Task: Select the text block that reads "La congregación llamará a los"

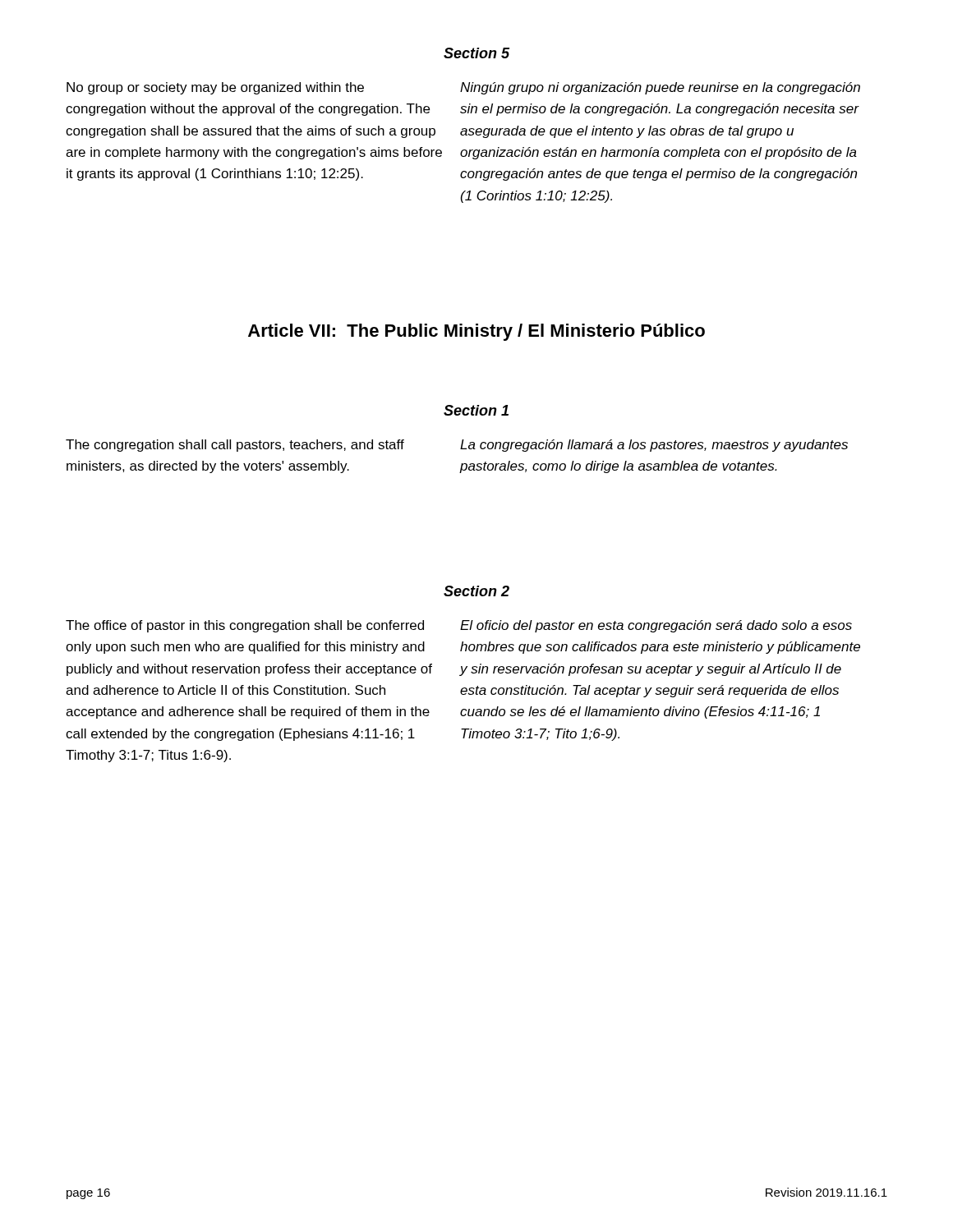Action: 665,456
